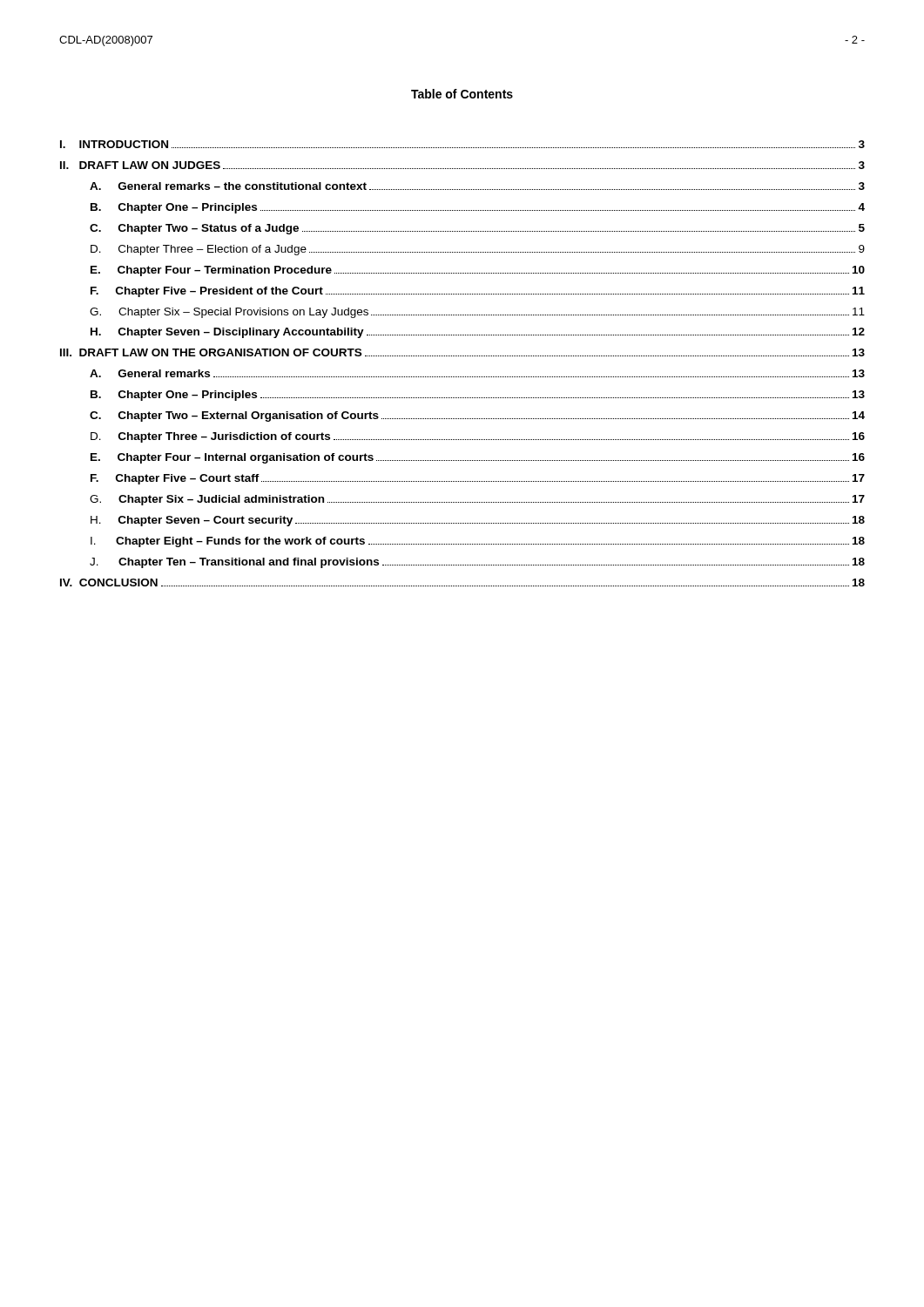Click on the list item that reads "C. Chapter Two – External Organisation of Courts"
Viewport: 924px width, 1307px height.
click(x=477, y=416)
